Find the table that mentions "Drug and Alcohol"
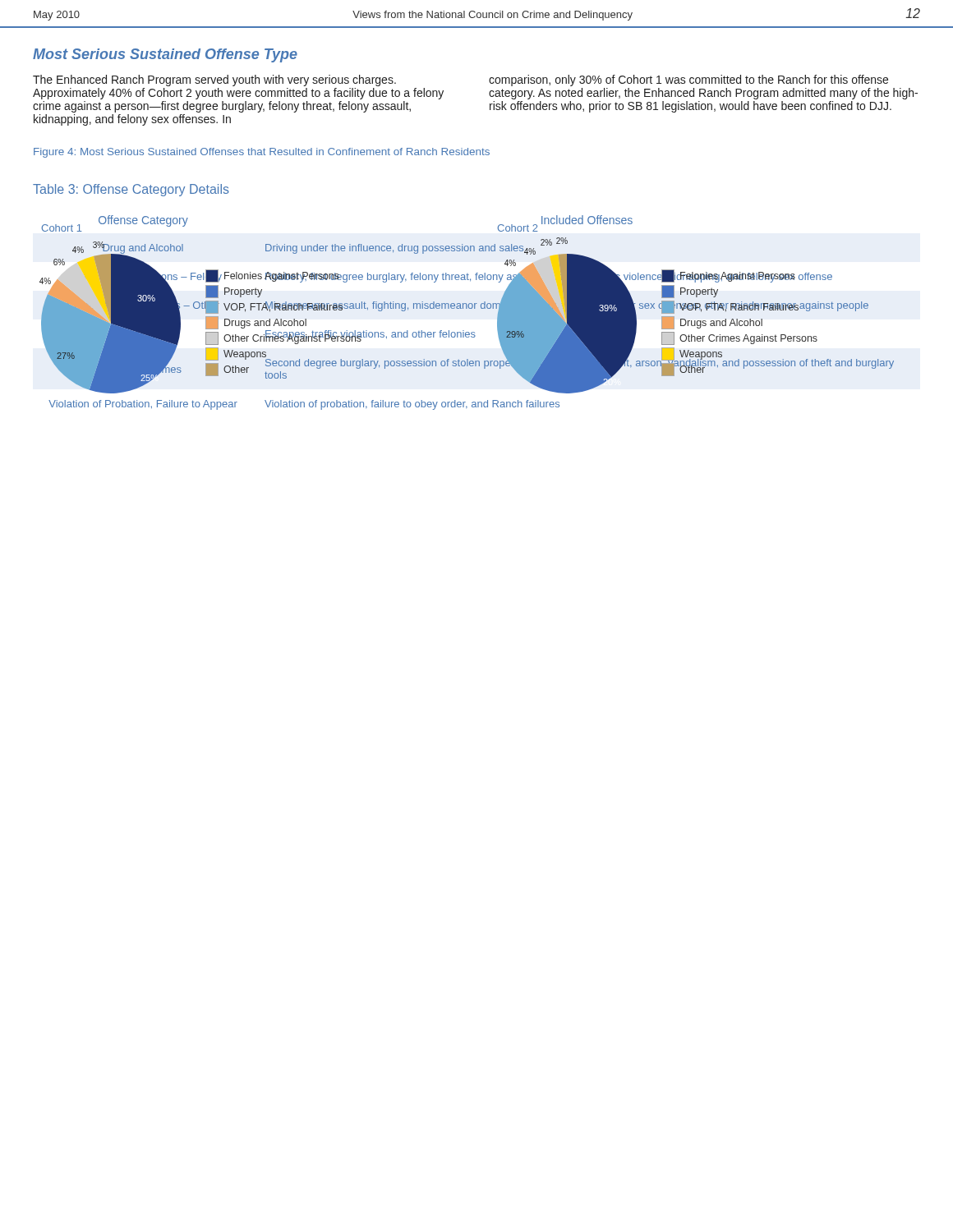This screenshot has width=953, height=1232. (x=476, y=312)
